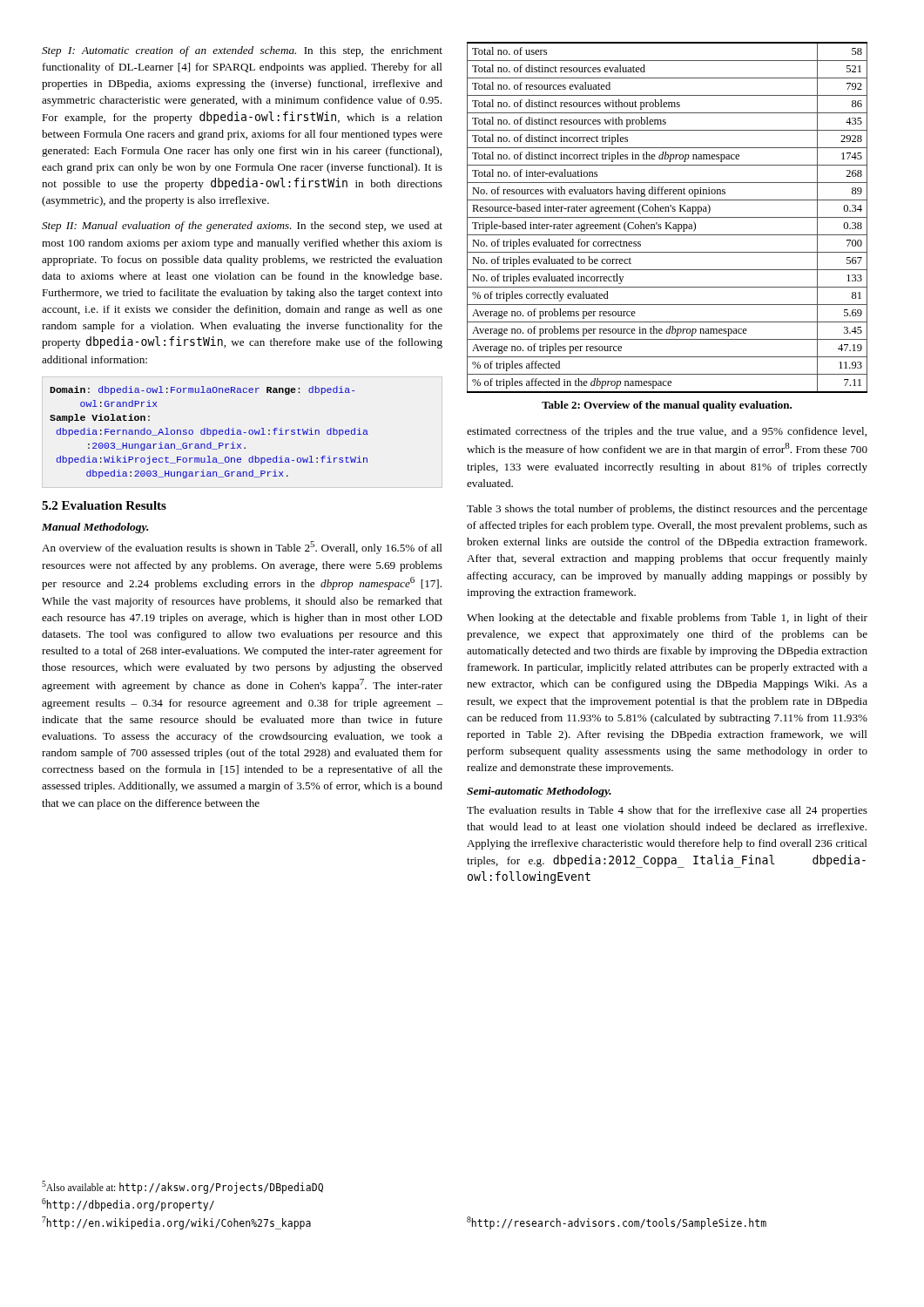Where is the passage that starts "The evaluation results in"?
Viewport: 924px width, 1307px height.
point(667,844)
